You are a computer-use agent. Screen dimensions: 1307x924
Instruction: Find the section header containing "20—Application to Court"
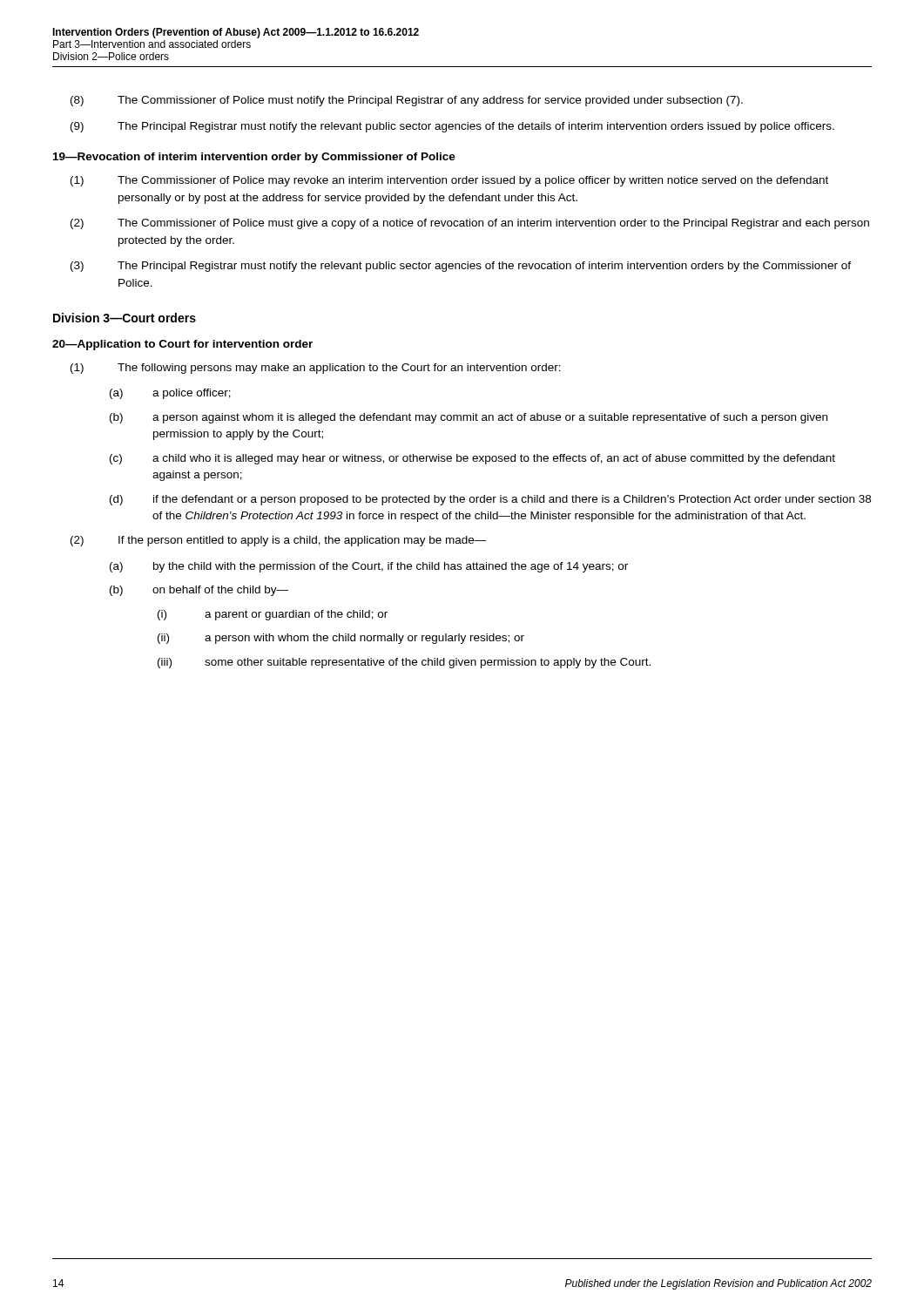point(183,343)
